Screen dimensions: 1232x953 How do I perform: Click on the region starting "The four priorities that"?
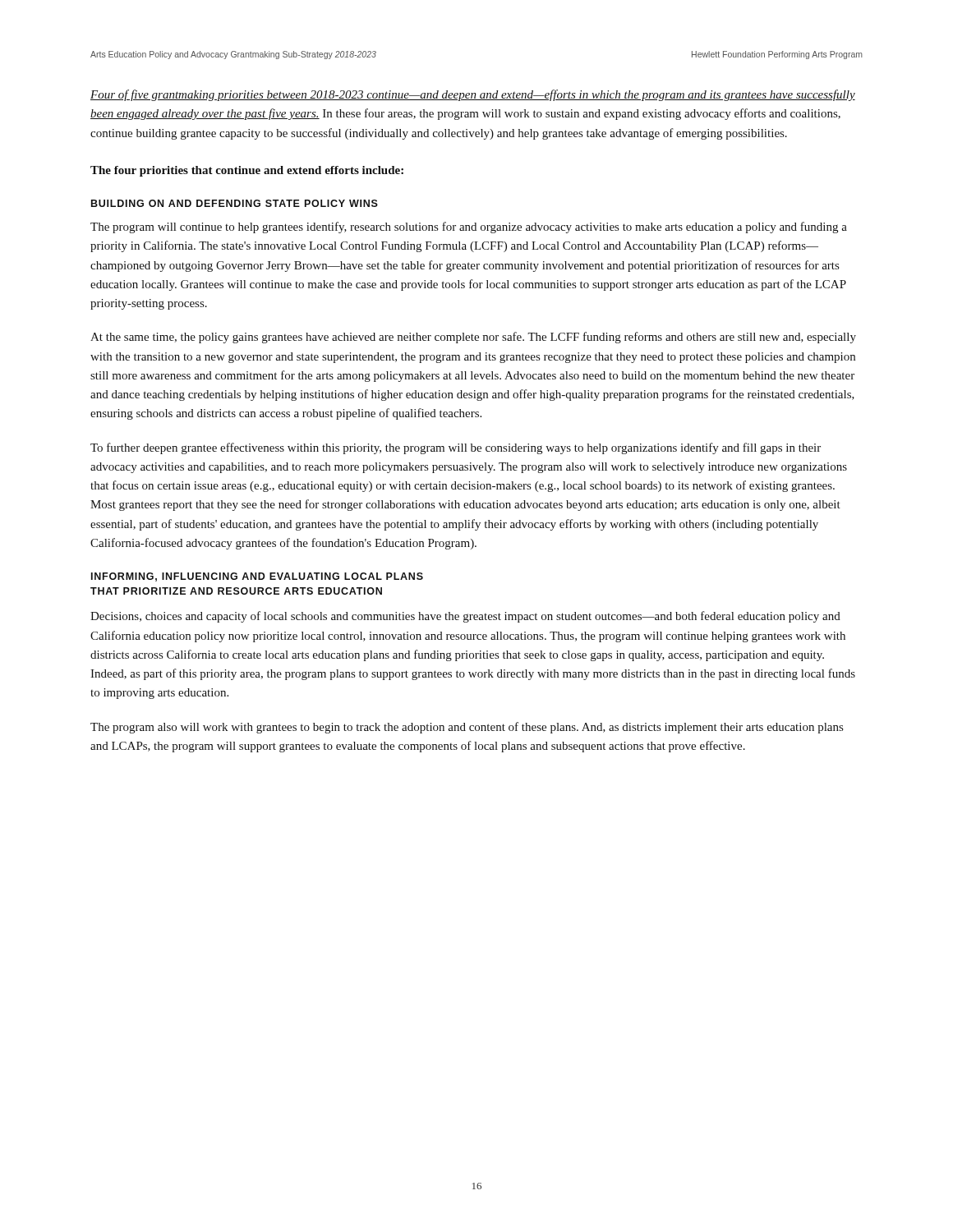(x=247, y=170)
